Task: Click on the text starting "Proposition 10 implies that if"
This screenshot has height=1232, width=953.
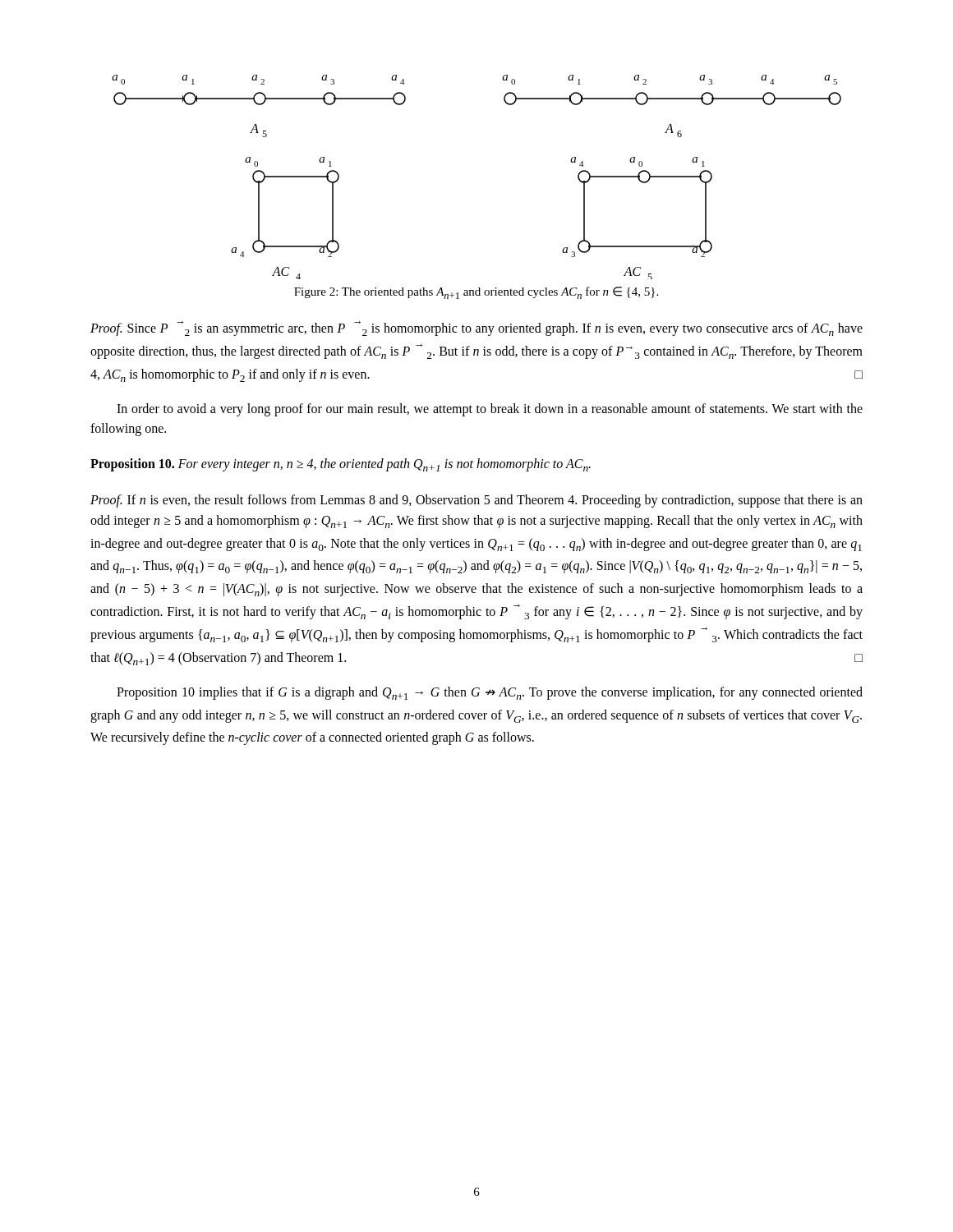Action: click(x=476, y=715)
